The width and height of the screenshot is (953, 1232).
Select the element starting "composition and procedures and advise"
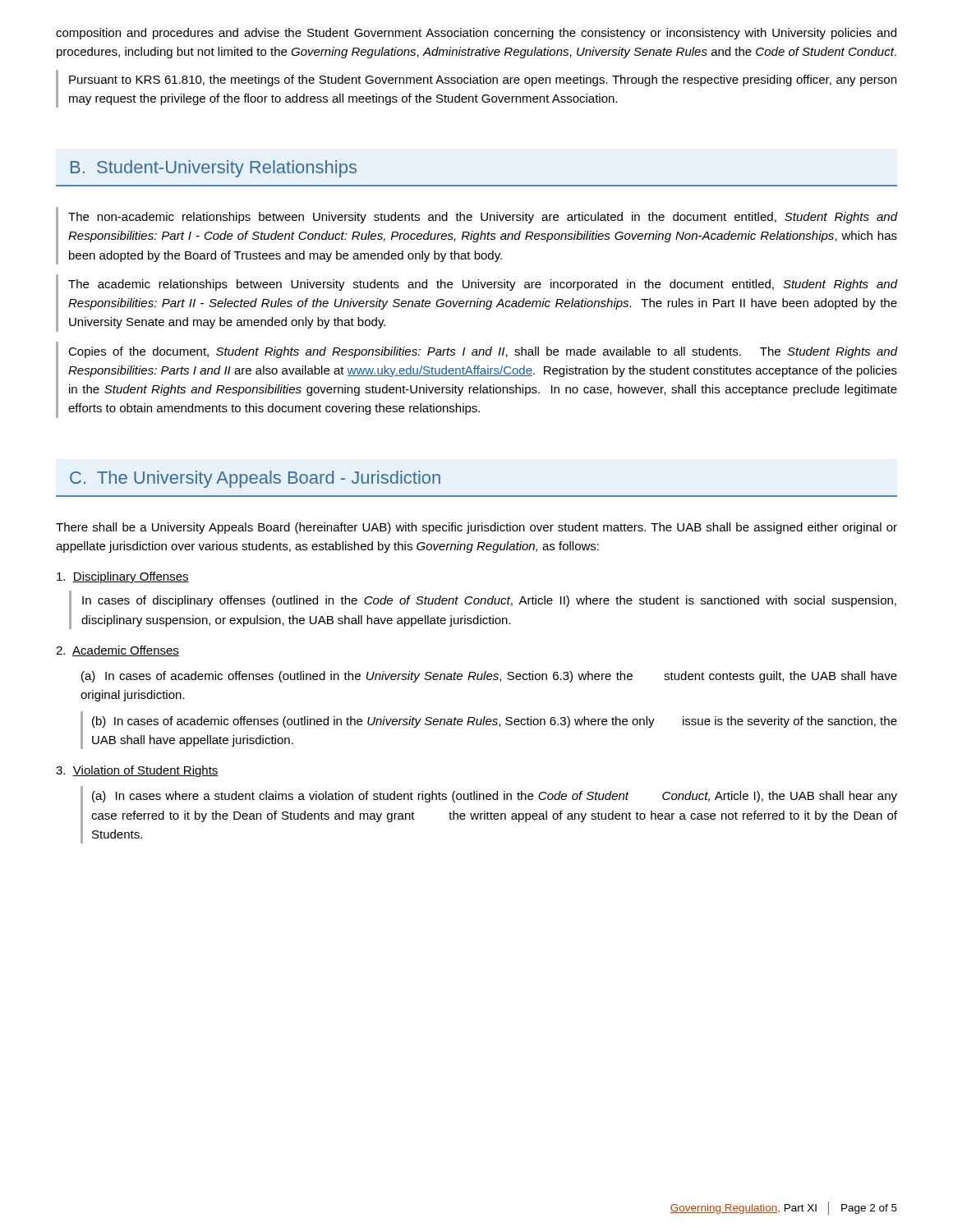pyautogui.click(x=476, y=42)
